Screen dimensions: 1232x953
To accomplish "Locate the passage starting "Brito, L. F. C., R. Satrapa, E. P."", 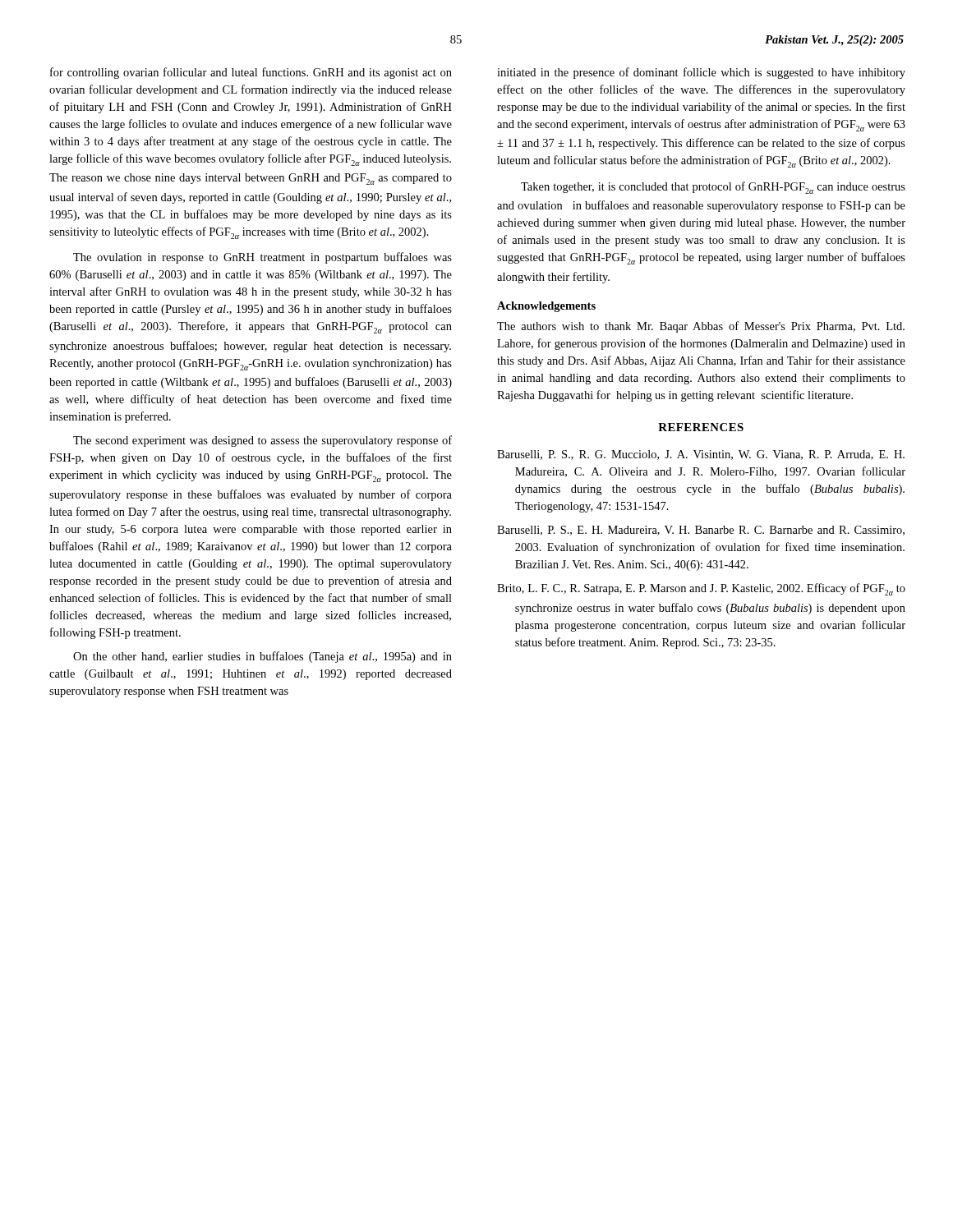I will pyautogui.click(x=701, y=615).
